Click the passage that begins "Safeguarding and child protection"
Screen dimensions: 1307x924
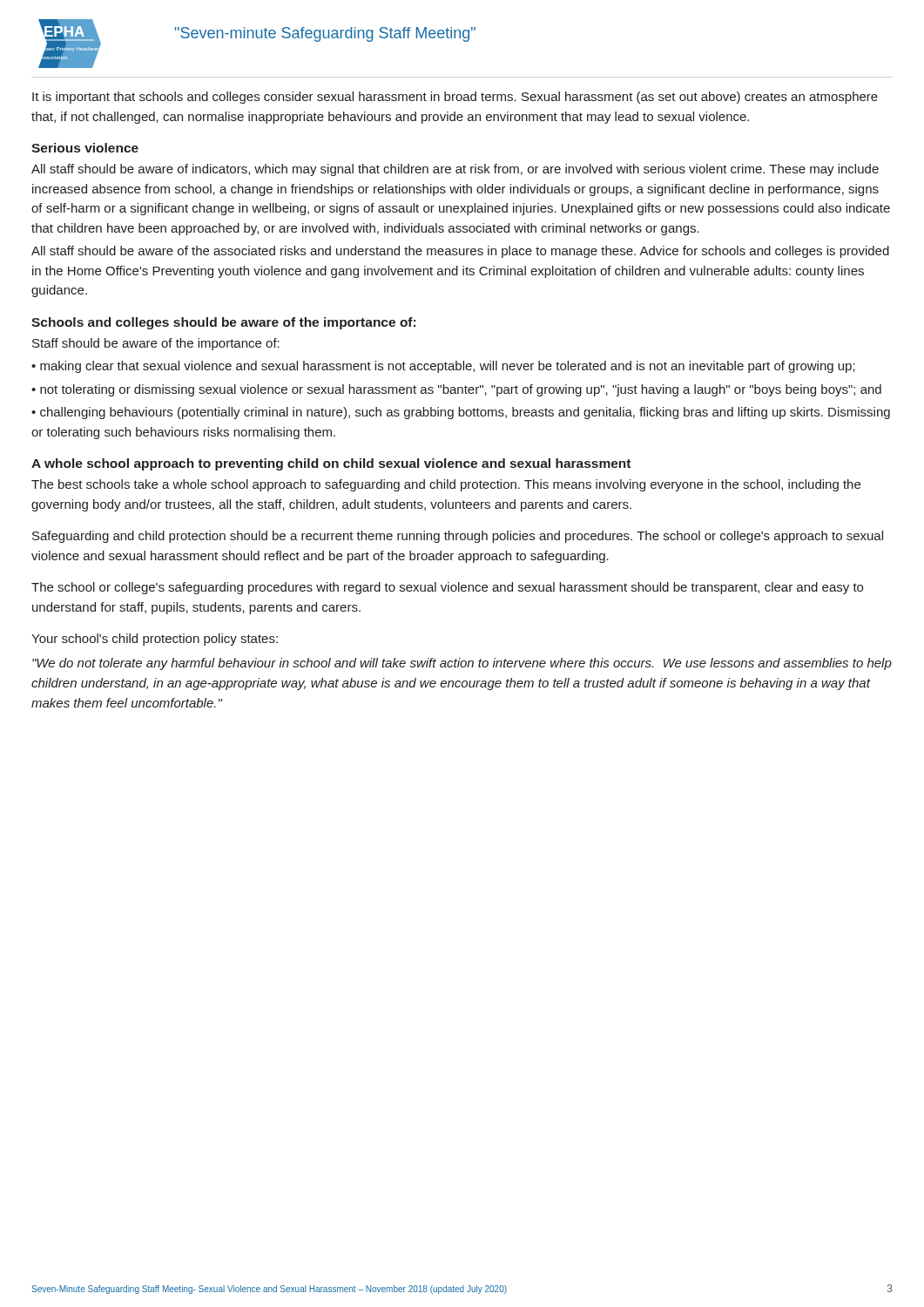coord(458,545)
